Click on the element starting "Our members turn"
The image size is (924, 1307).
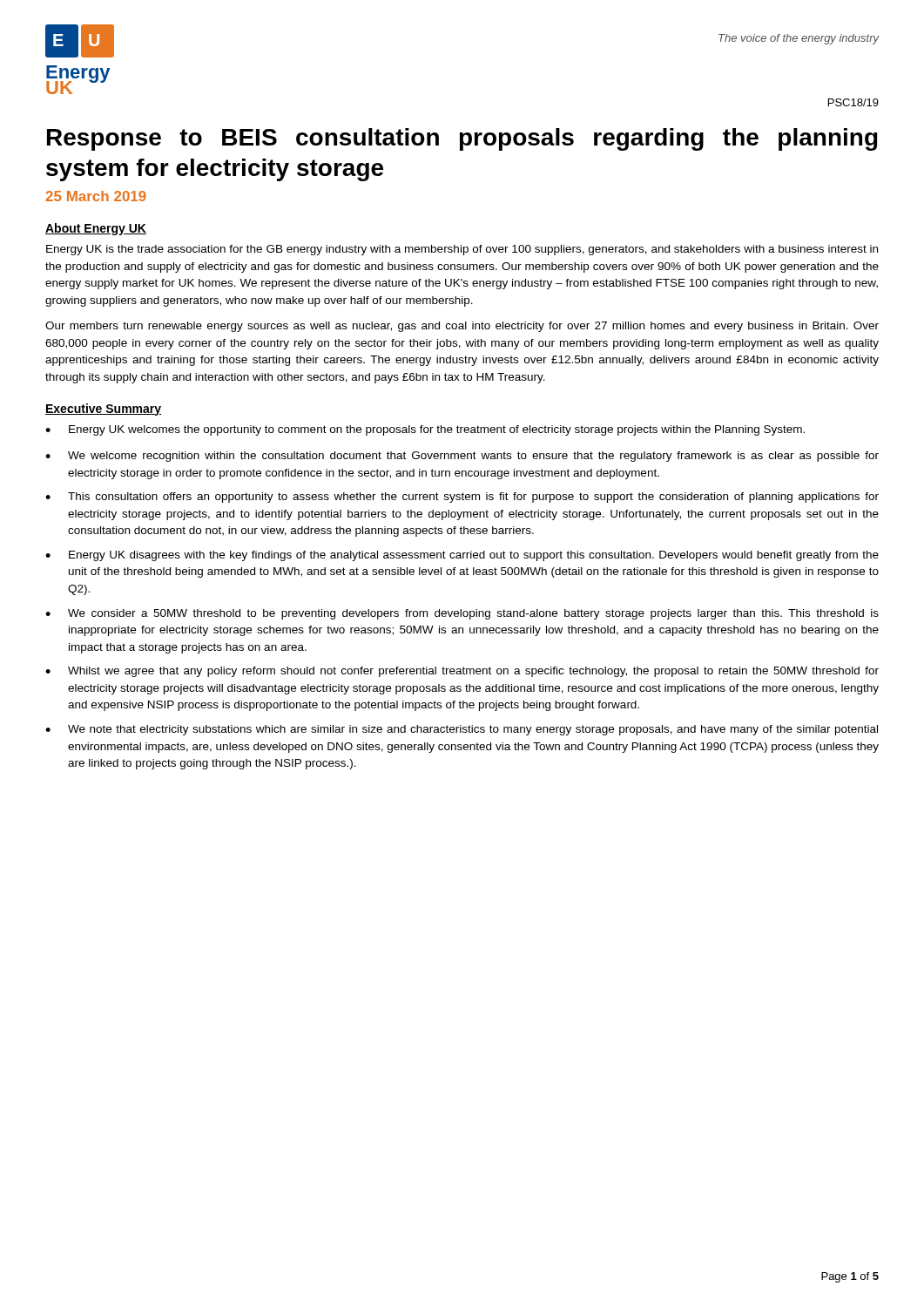[x=462, y=351]
